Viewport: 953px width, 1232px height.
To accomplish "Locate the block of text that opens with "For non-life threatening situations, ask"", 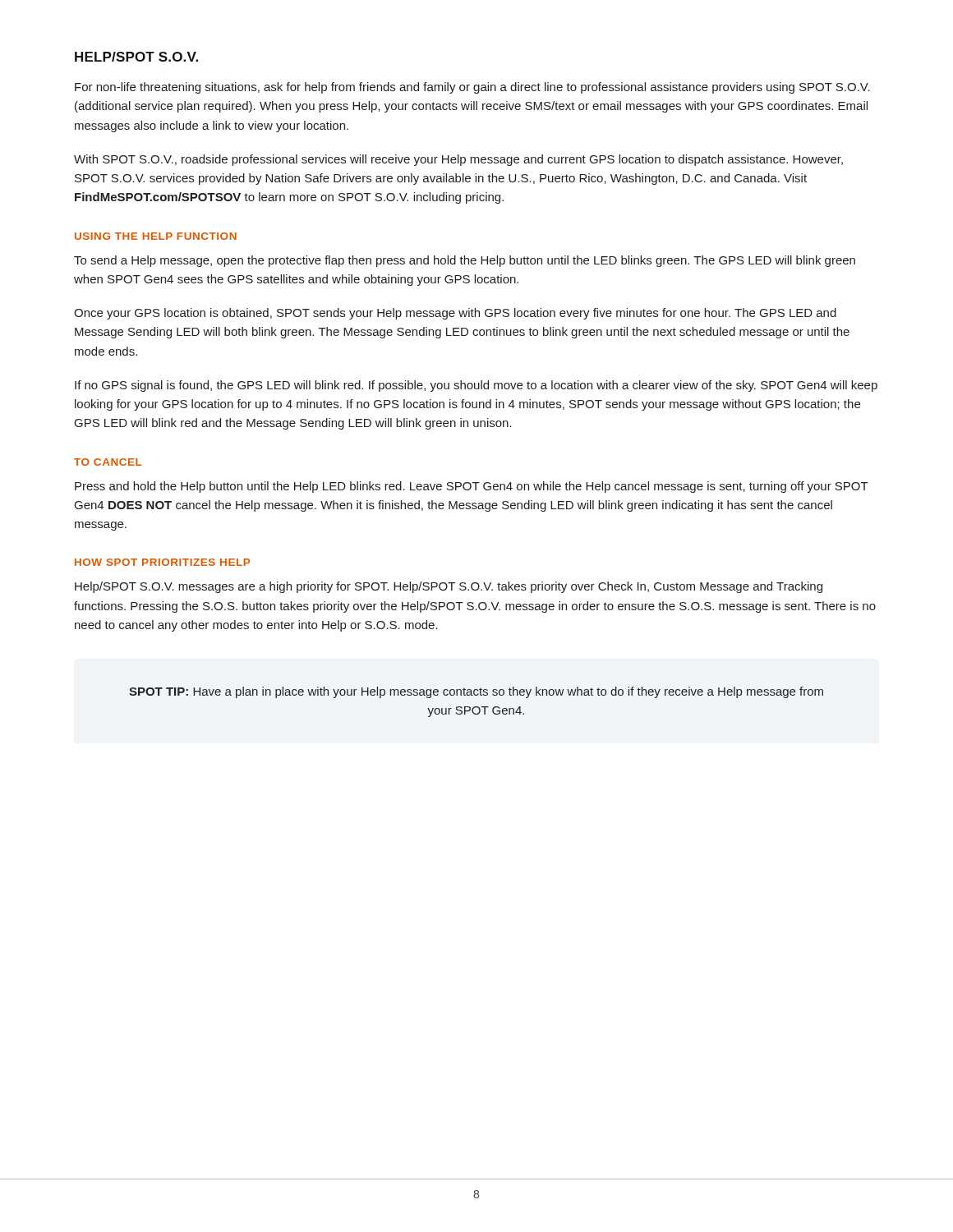I will [472, 106].
